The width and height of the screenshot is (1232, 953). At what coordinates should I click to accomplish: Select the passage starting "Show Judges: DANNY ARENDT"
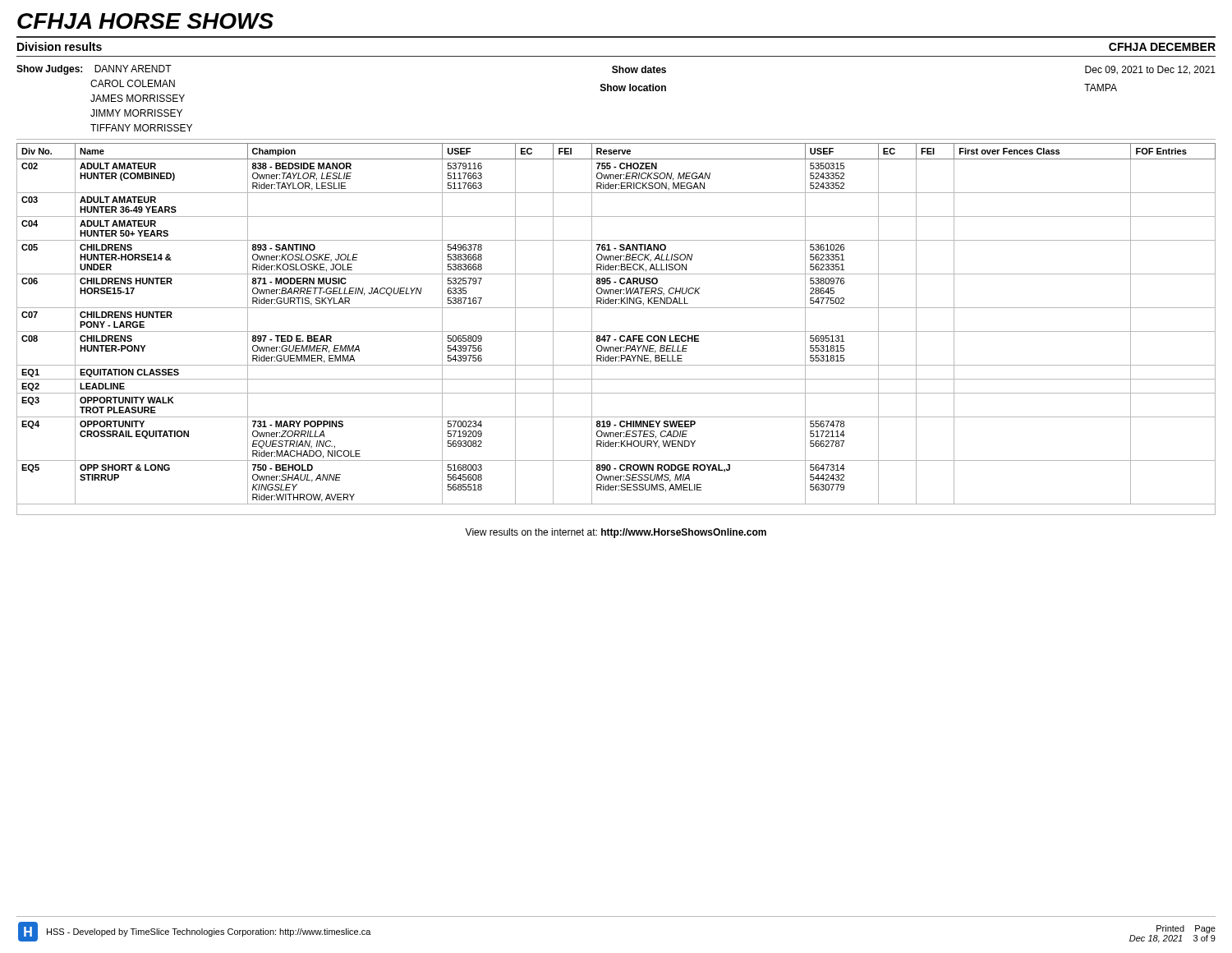[x=104, y=99]
